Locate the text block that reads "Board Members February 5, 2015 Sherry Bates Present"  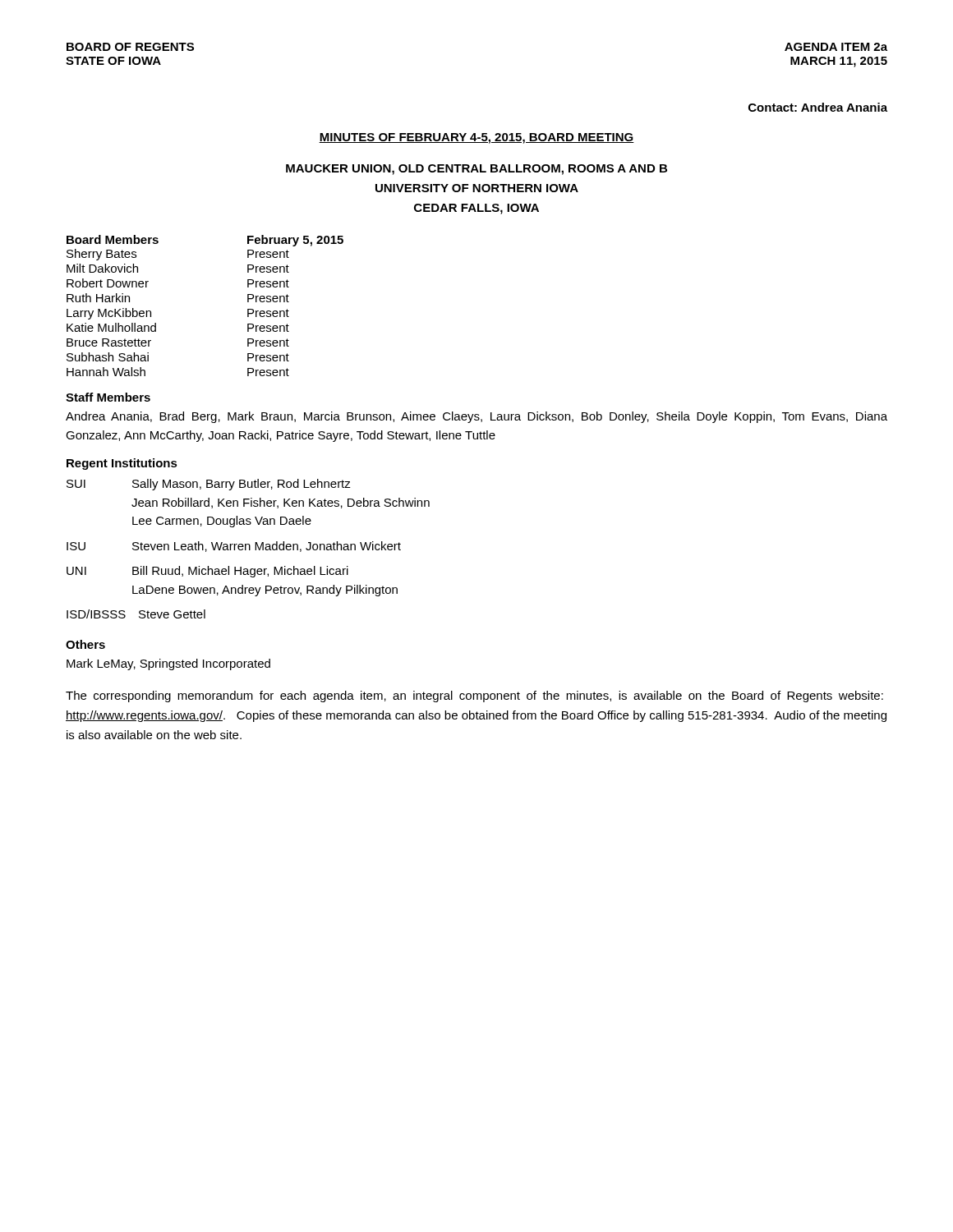click(x=110, y=240)
